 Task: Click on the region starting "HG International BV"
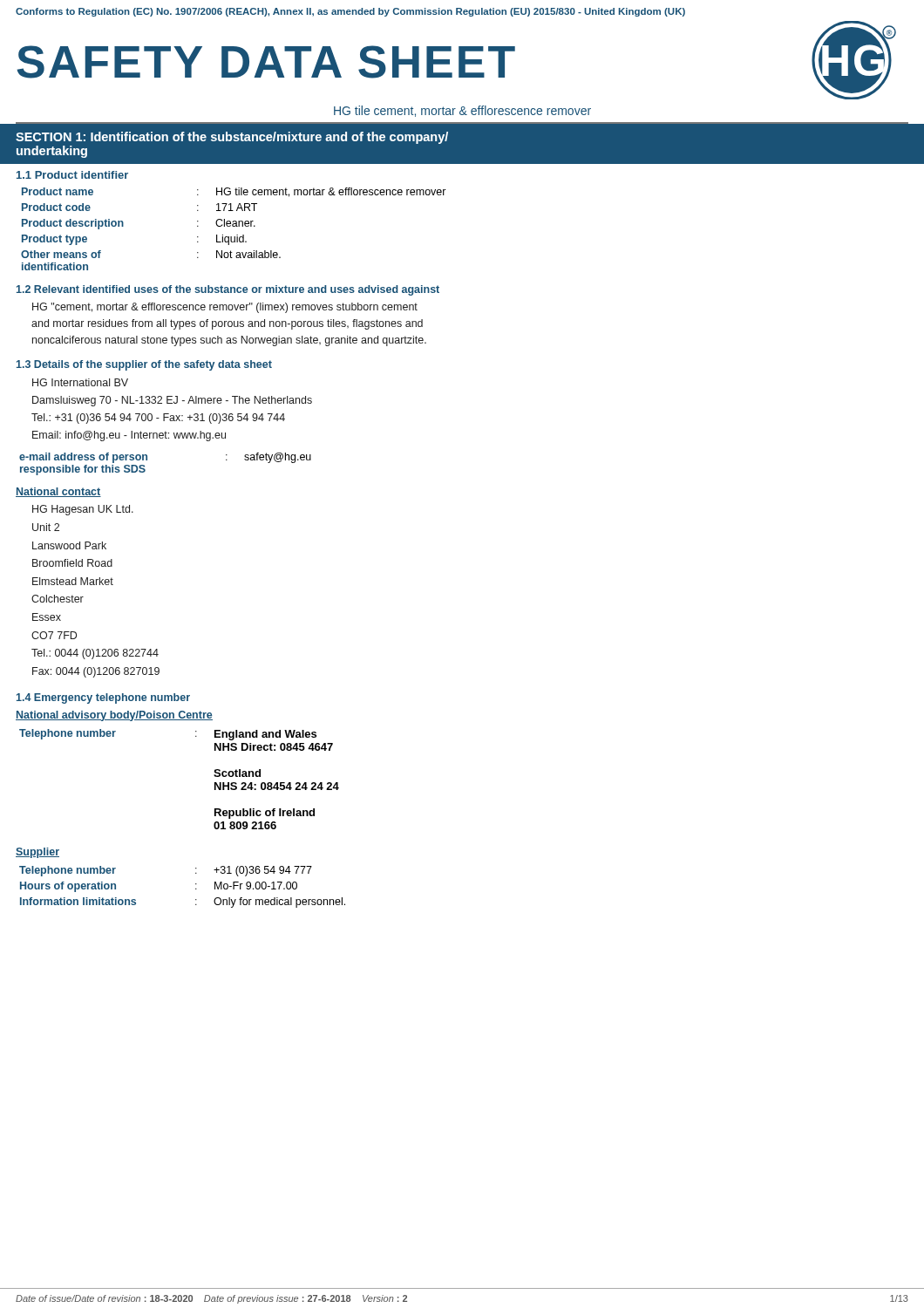172,409
